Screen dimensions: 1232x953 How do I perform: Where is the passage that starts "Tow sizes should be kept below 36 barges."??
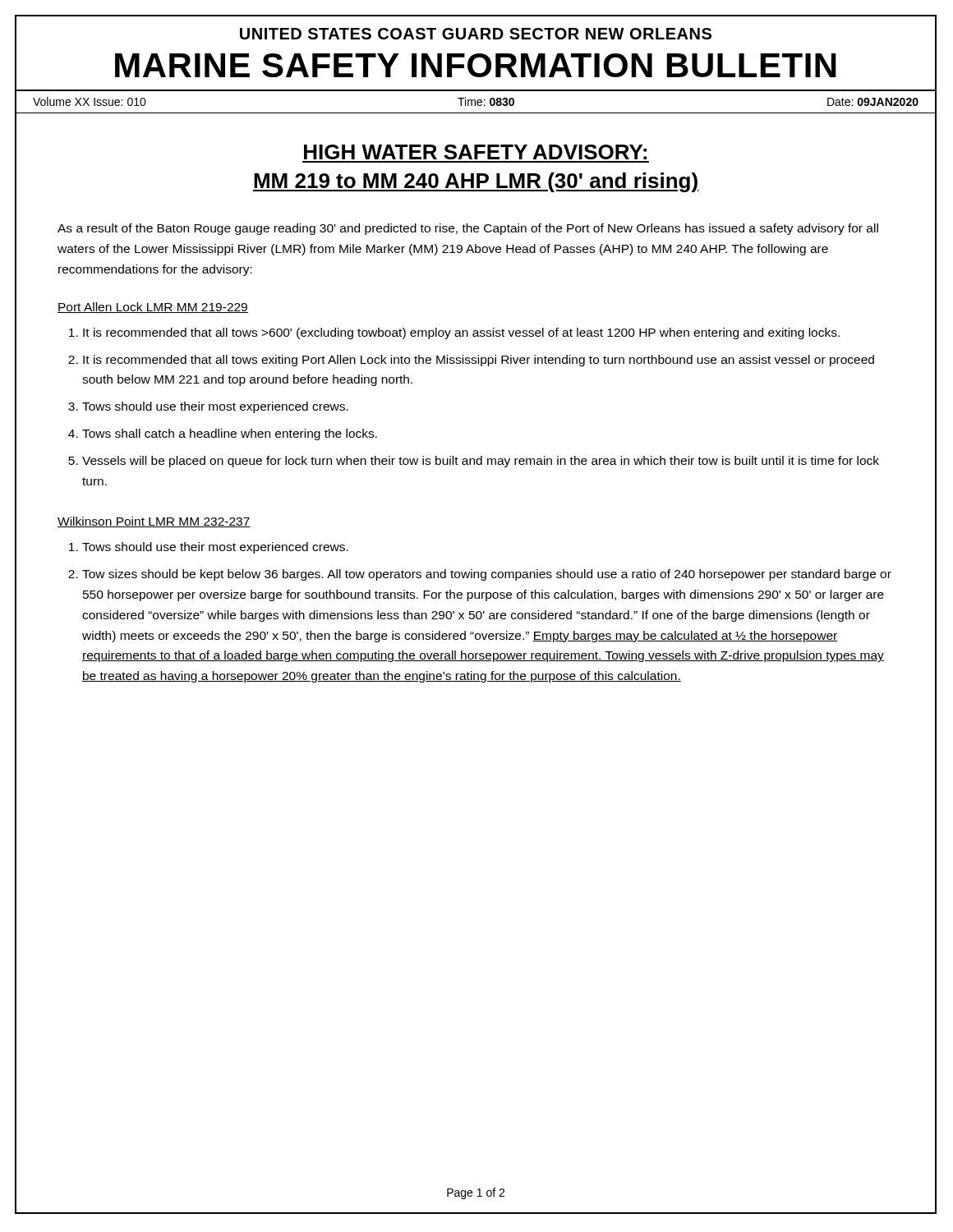point(487,625)
